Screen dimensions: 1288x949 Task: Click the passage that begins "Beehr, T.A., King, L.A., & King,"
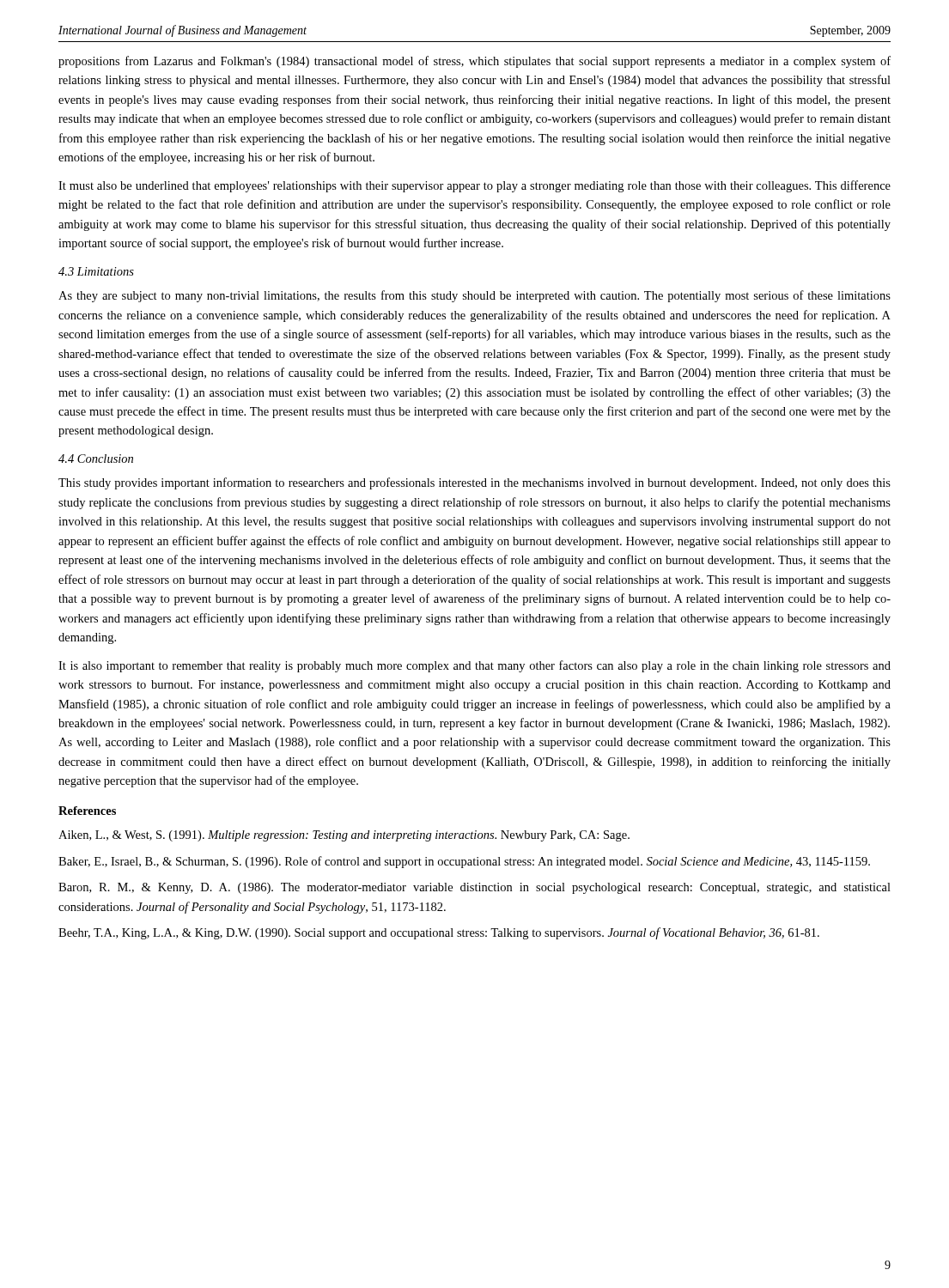click(474, 933)
